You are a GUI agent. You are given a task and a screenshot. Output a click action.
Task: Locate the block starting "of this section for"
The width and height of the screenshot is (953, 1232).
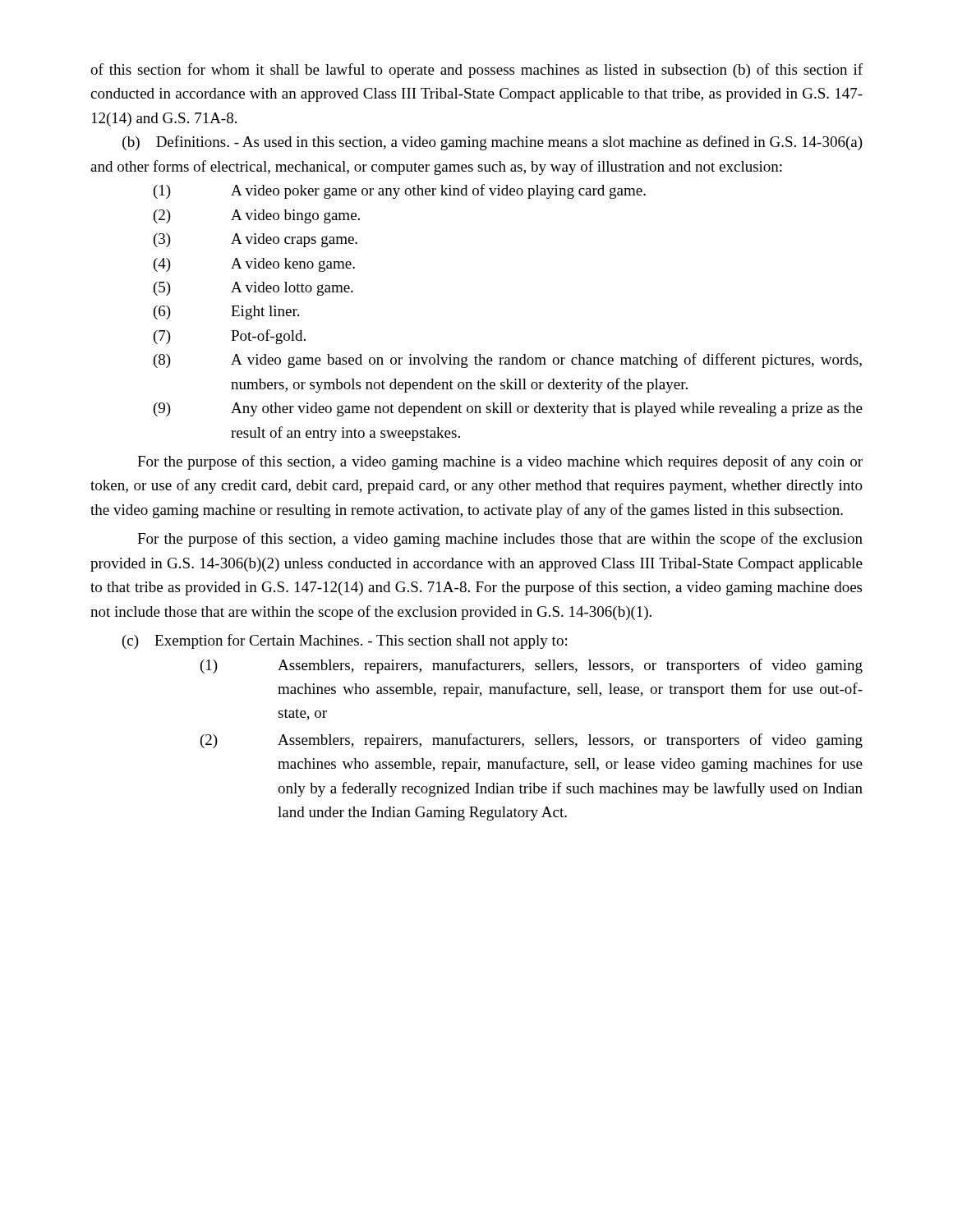pyautogui.click(x=476, y=94)
